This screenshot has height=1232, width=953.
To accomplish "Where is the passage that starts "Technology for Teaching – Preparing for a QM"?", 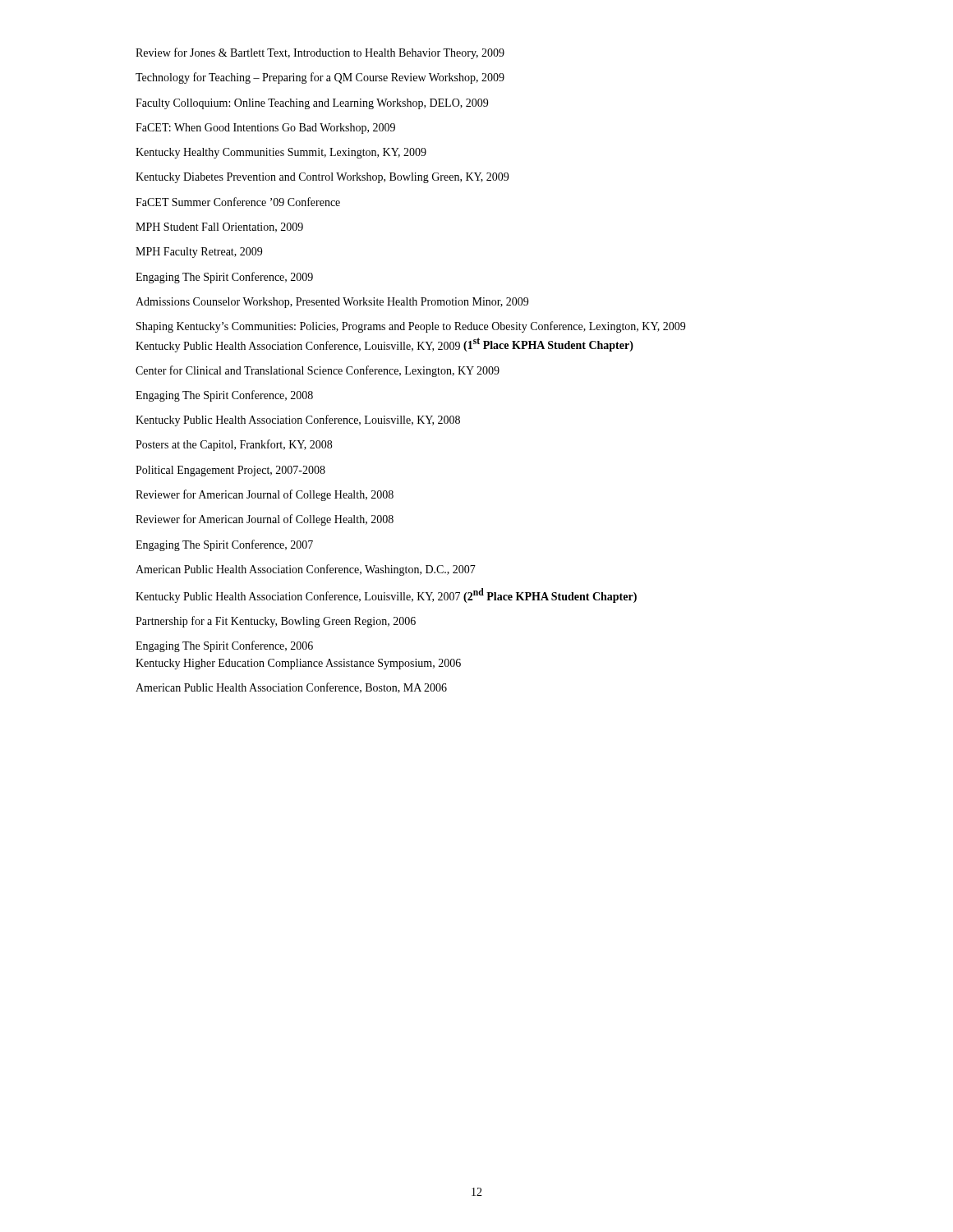I will (x=320, y=78).
